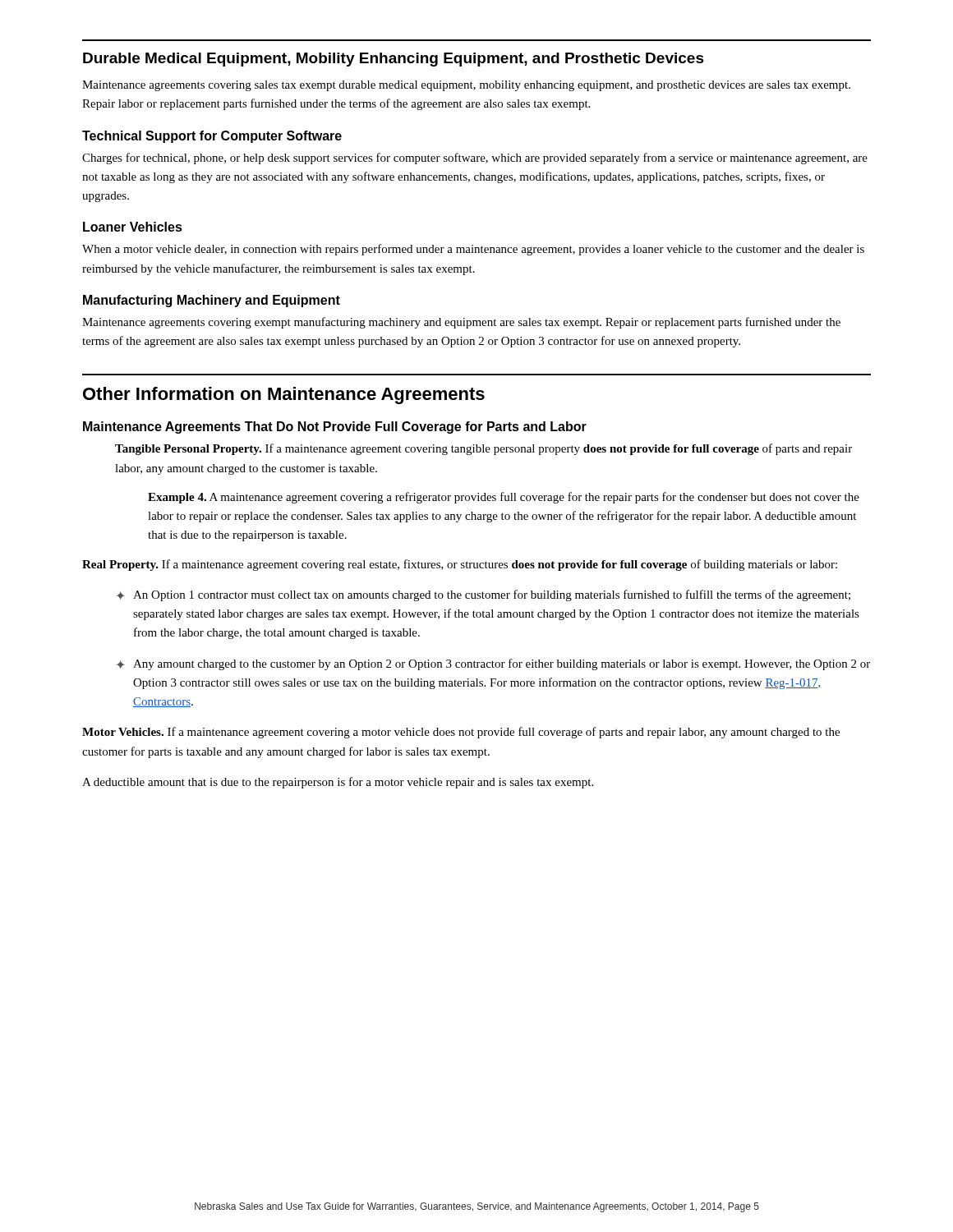Select the block starting "Loaner Vehicles"
This screenshot has height=1232, width=953.
tap(132, 227)
